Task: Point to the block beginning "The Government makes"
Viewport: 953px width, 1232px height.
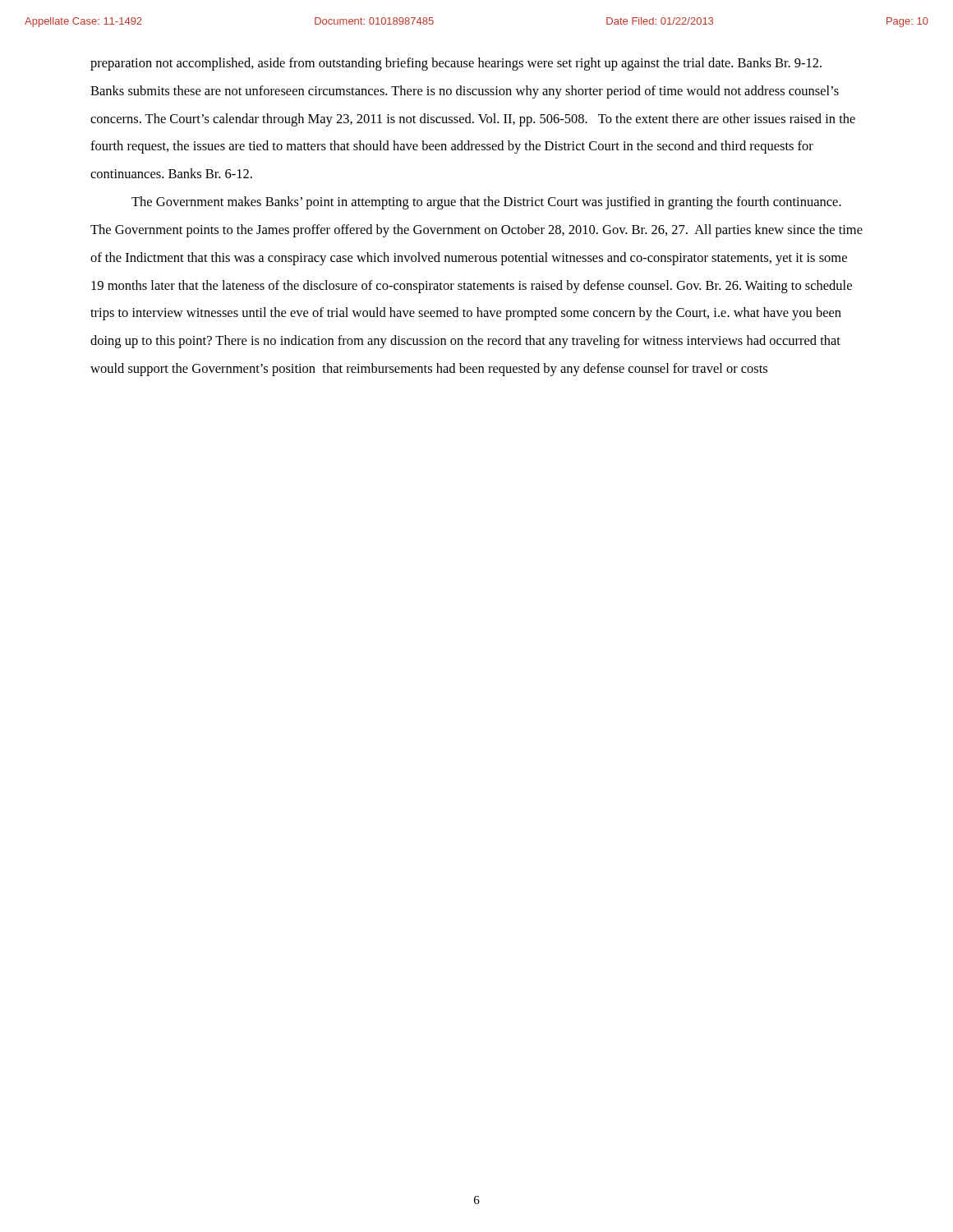Action: pos(476,285)
